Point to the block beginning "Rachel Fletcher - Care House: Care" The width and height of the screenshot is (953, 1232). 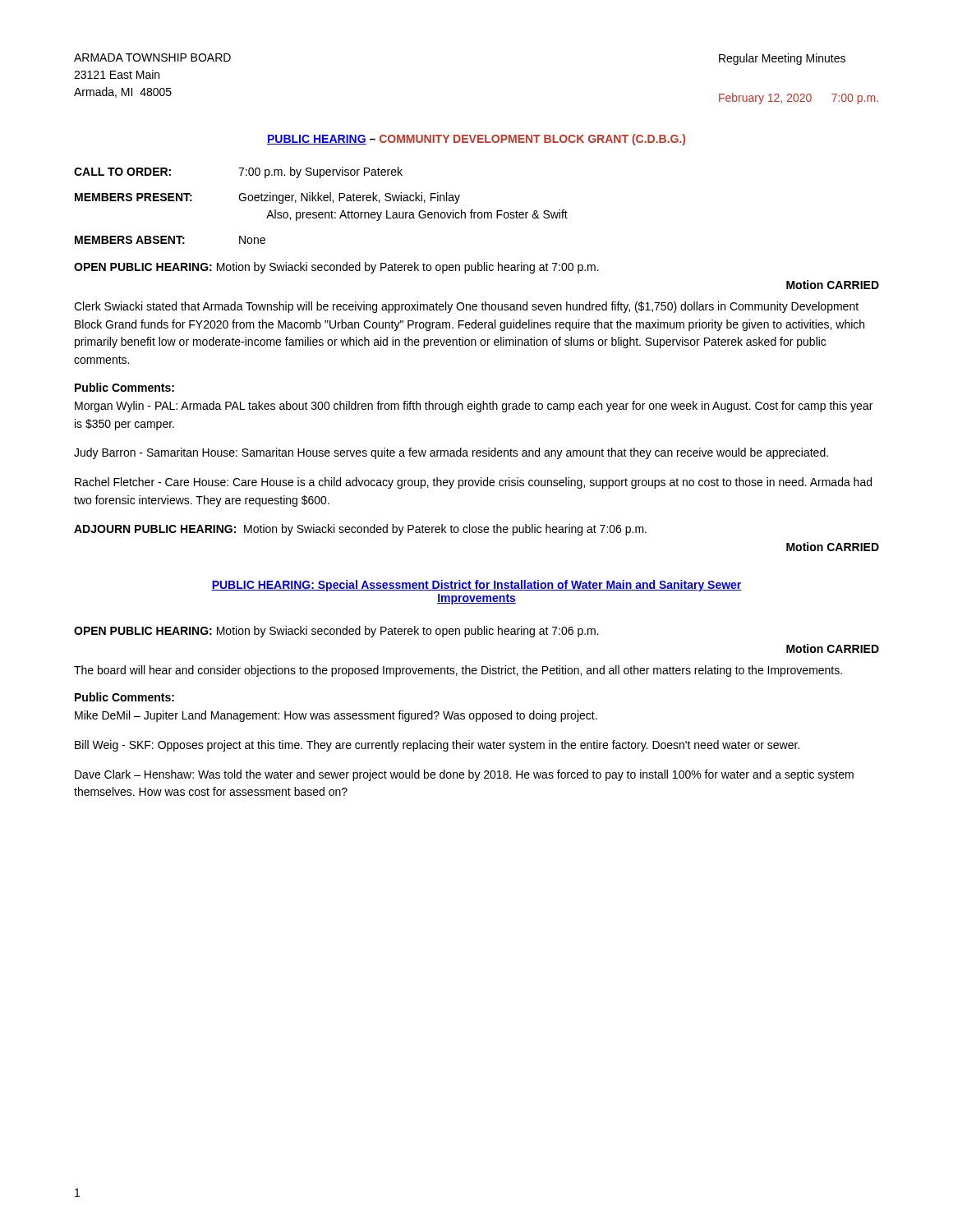point(473,491)
